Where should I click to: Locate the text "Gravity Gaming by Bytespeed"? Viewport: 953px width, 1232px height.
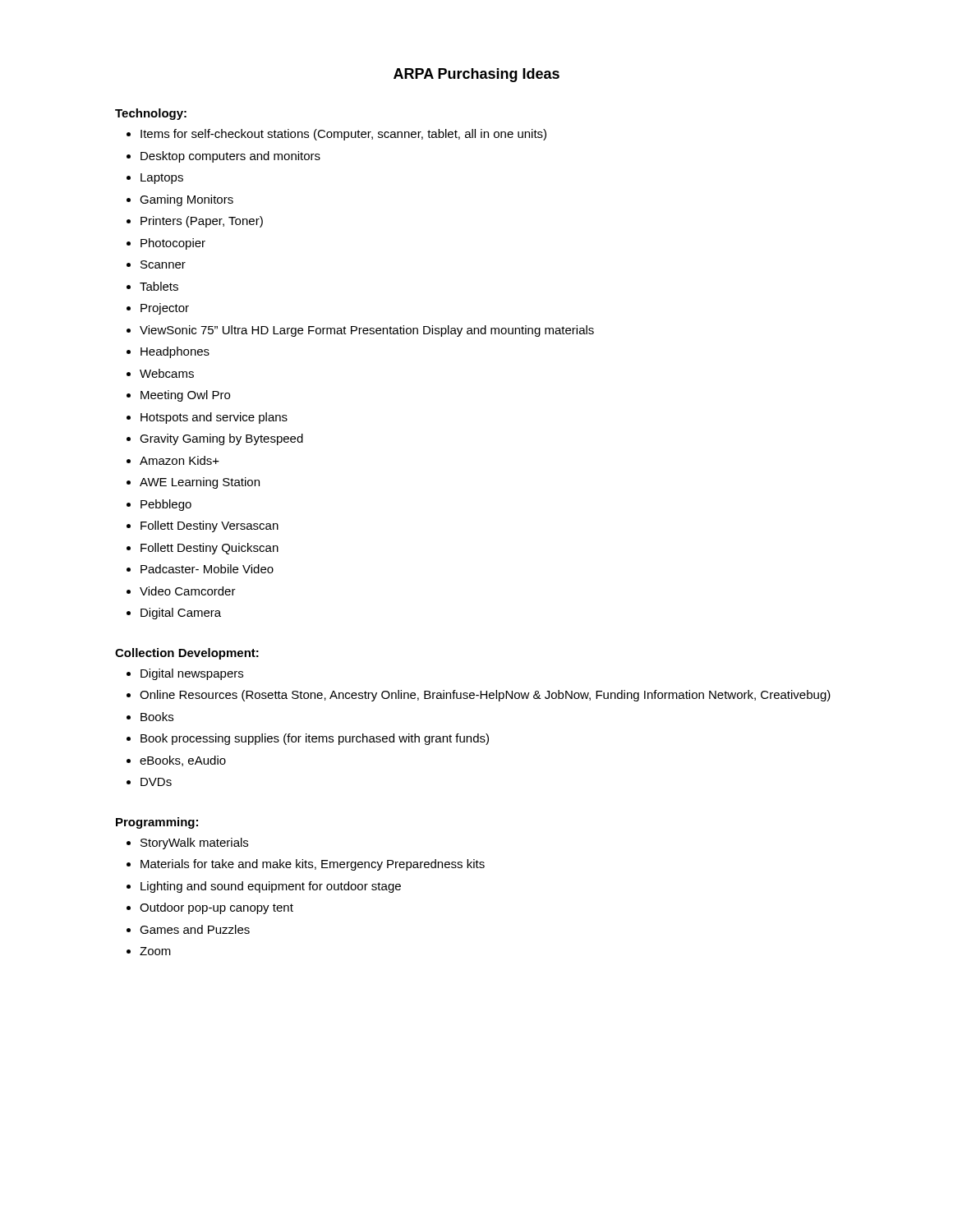click(221, 439)
